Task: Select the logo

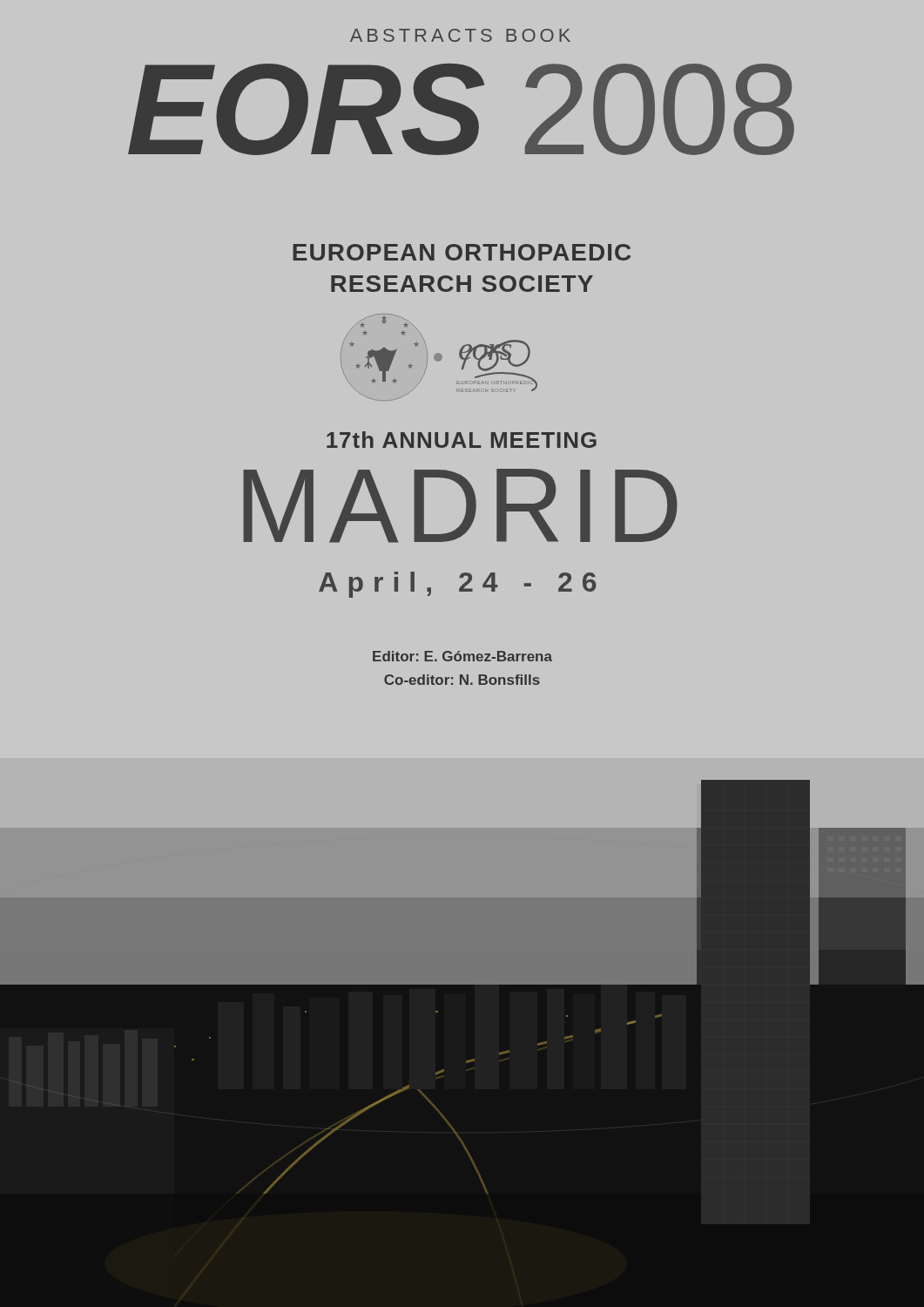Action: click(x=462, y=357)
